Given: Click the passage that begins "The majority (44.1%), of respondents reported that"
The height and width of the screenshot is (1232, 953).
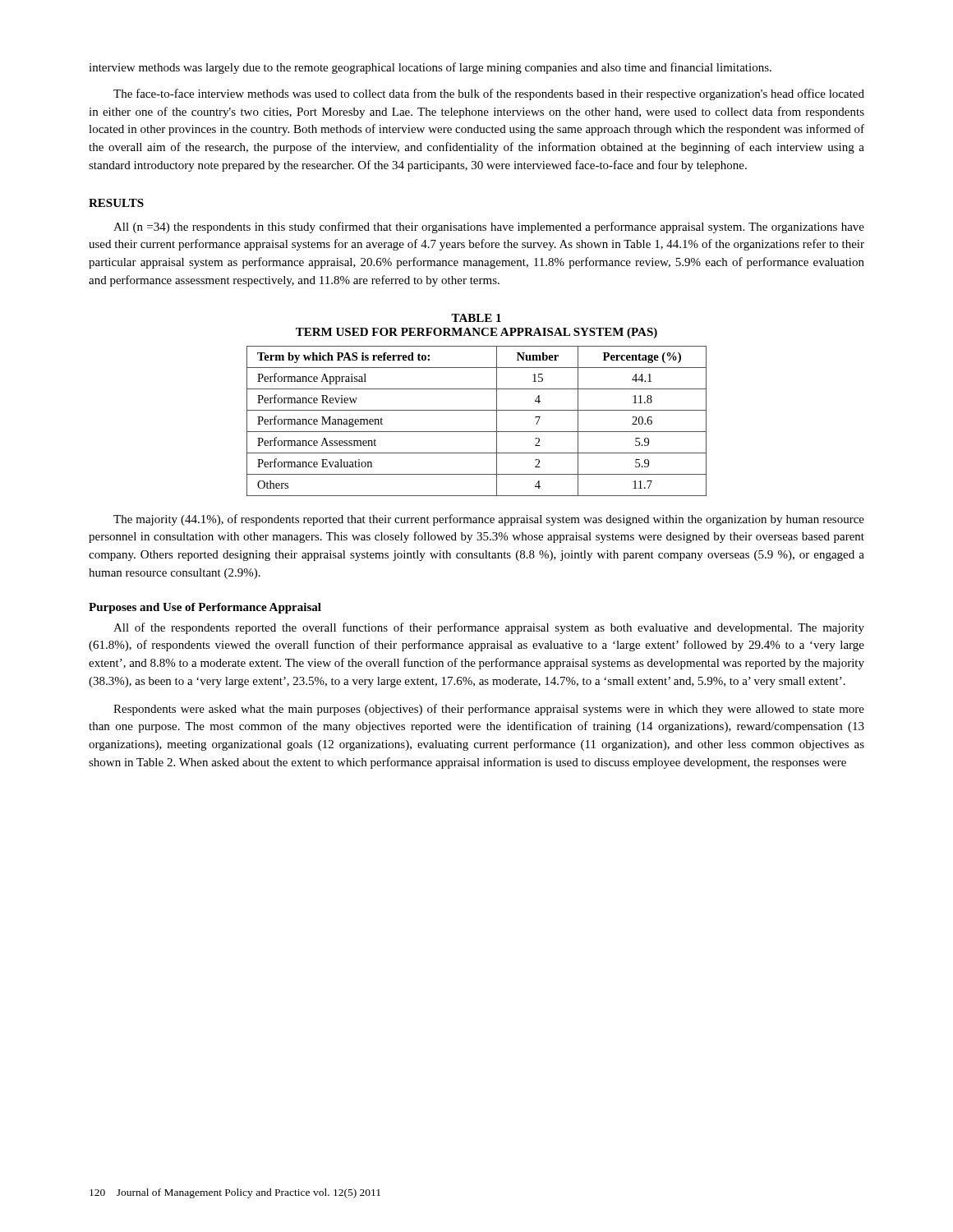Looking at the screenshot, I should [x=476, y=546].
